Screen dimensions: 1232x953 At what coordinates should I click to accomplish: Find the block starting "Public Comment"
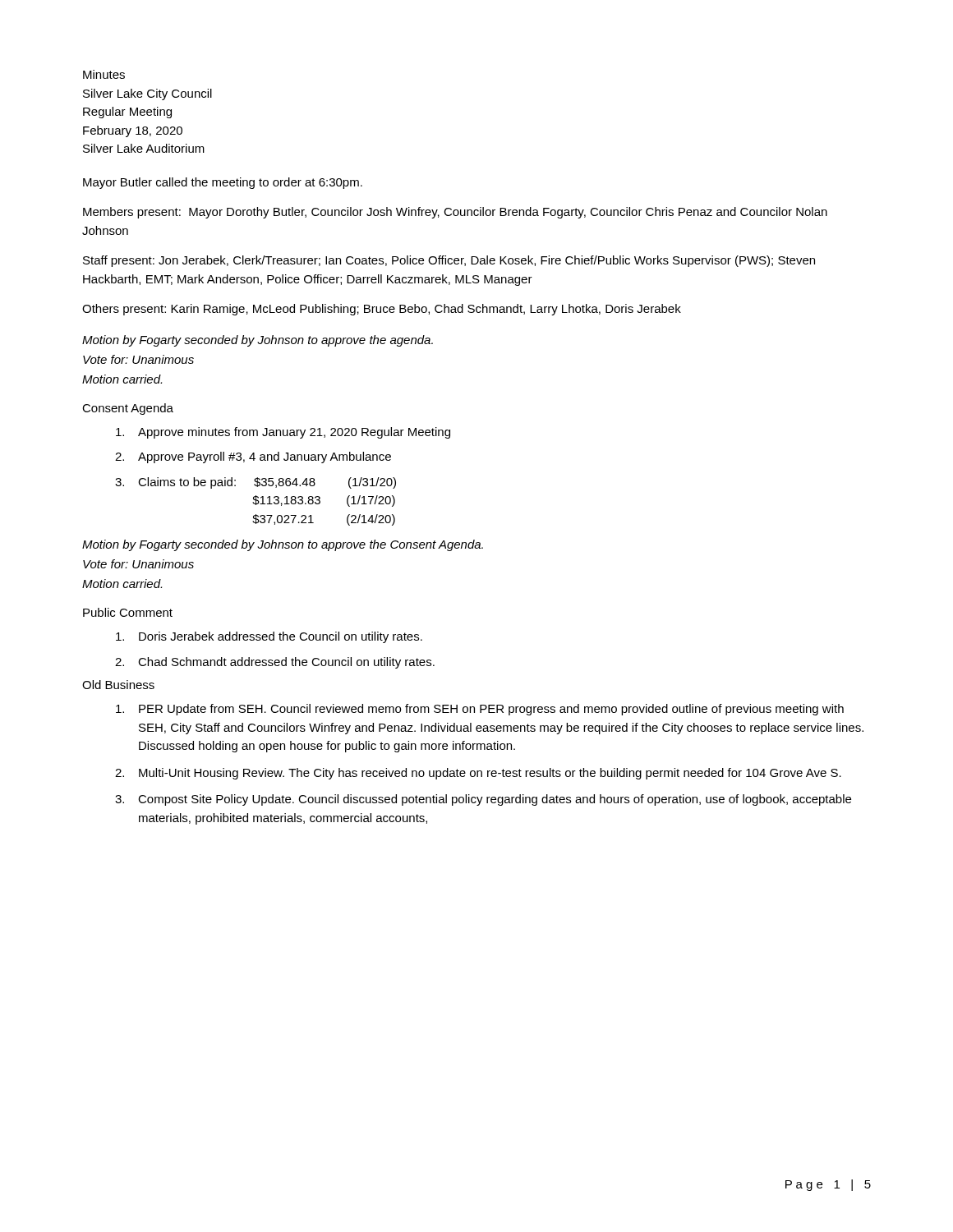pos(127,612)
